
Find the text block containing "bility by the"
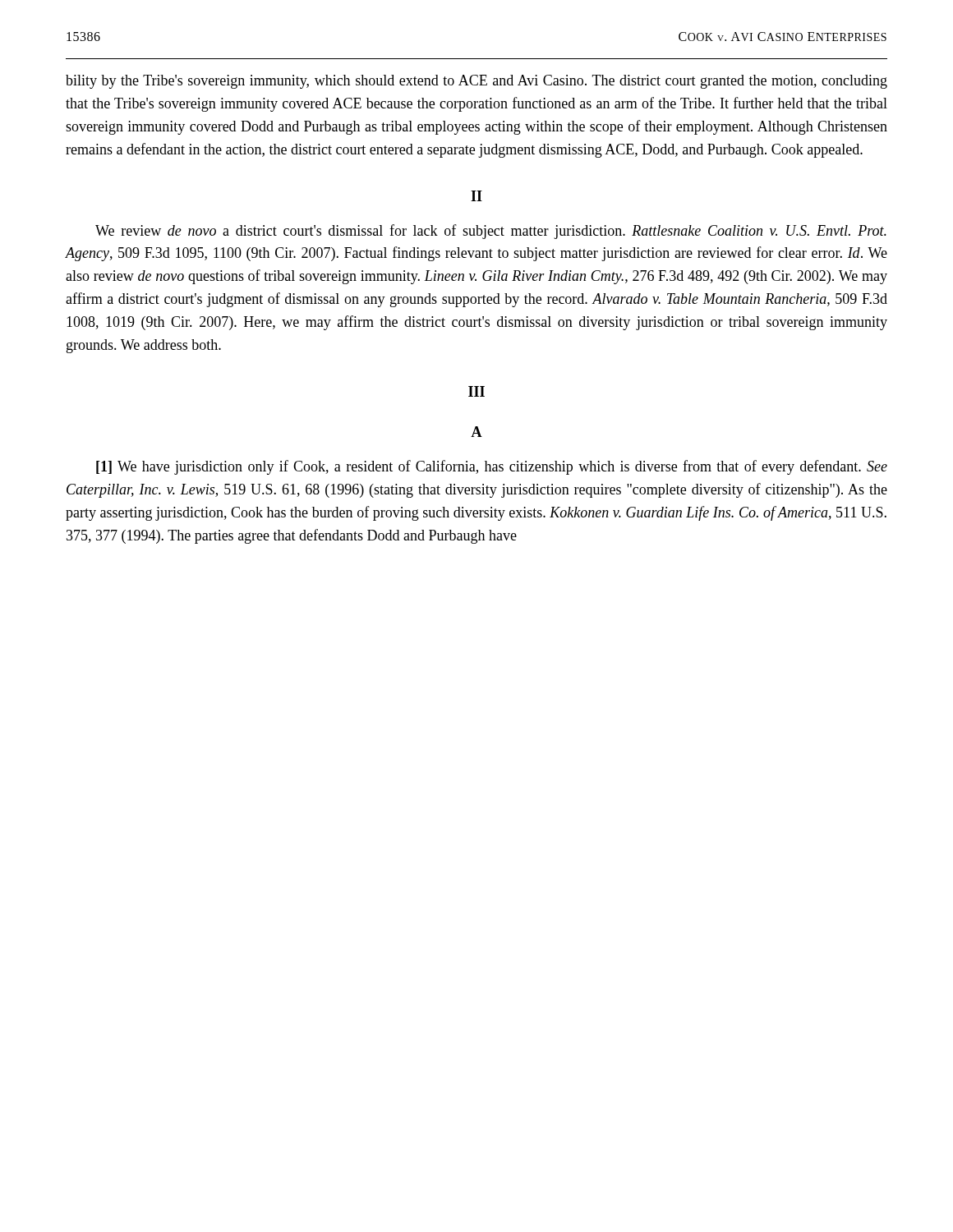[476, 116]
